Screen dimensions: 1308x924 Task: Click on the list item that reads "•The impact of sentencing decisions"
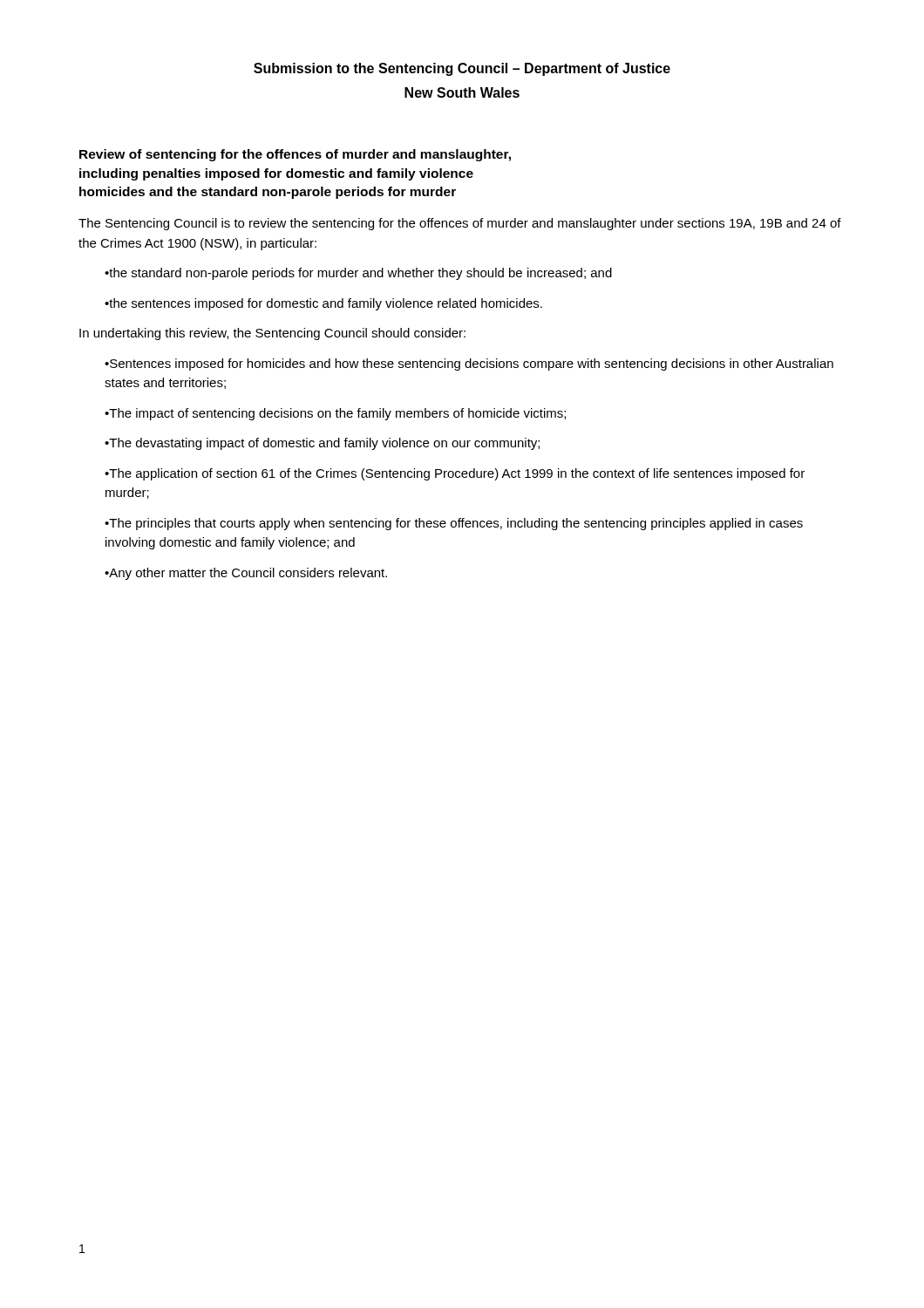pos(336,412)
